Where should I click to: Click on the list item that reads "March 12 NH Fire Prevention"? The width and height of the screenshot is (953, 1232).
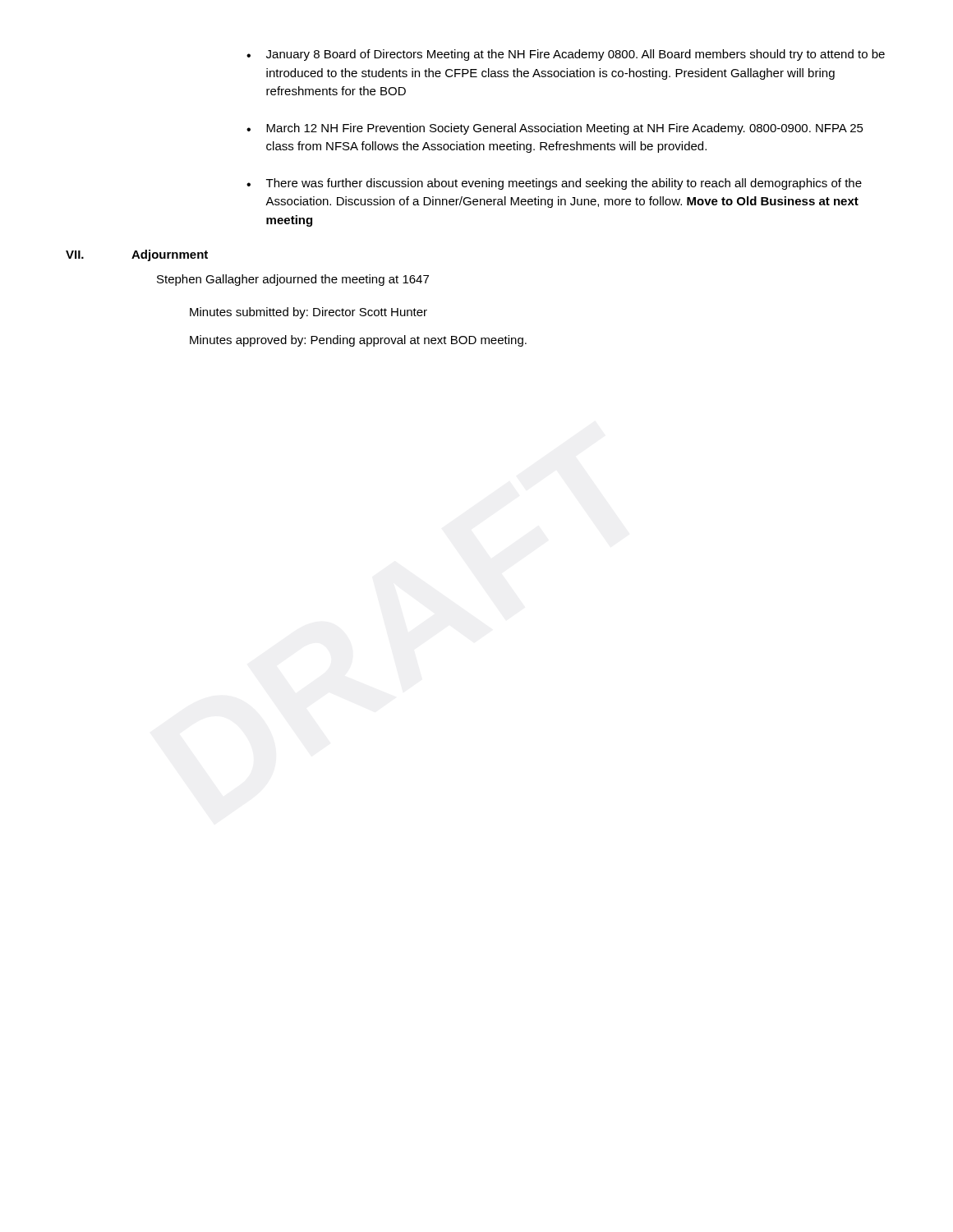(577, 137)
